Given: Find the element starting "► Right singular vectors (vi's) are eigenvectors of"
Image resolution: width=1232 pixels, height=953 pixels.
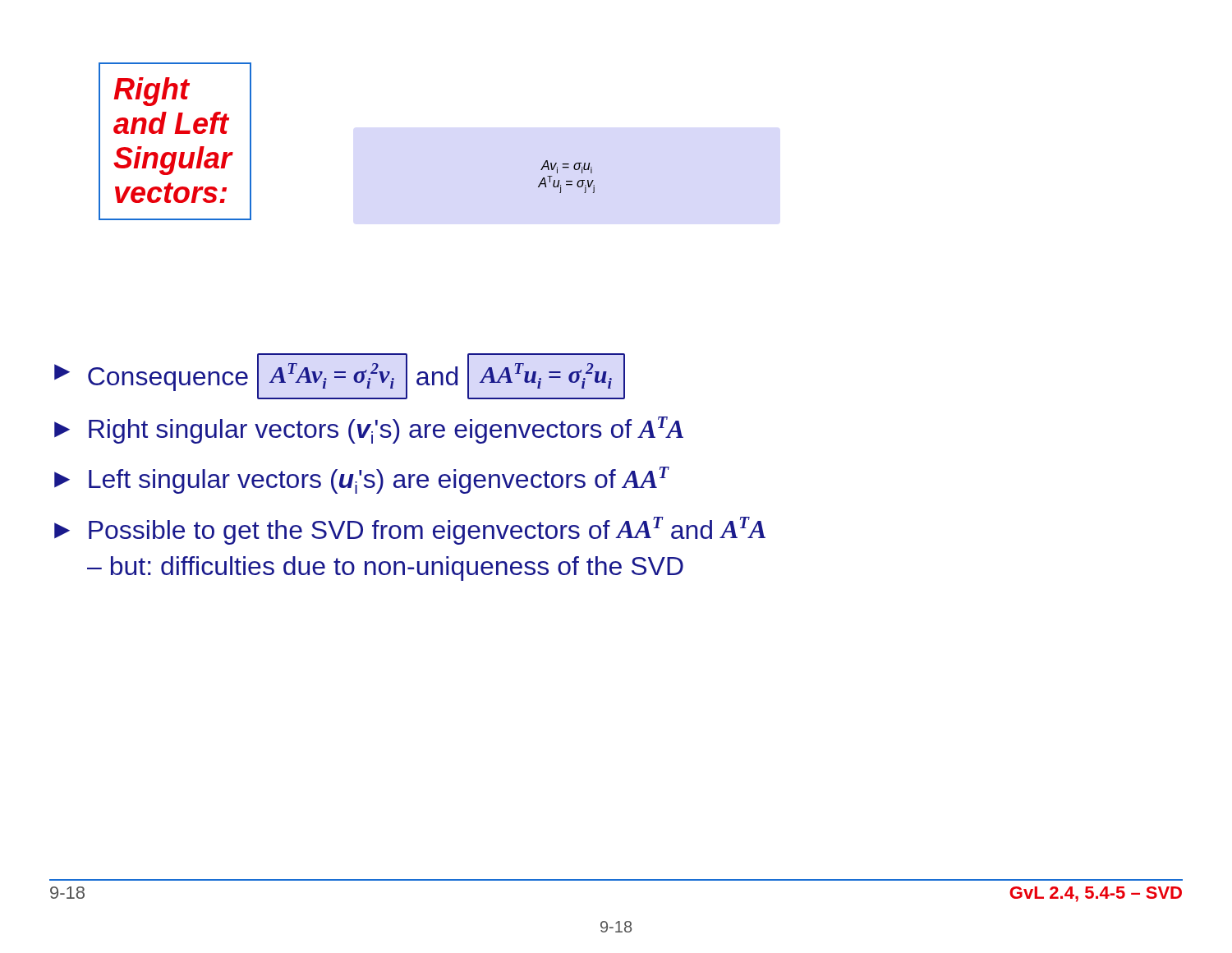Looking at the screenshot, I should (367, 430).
